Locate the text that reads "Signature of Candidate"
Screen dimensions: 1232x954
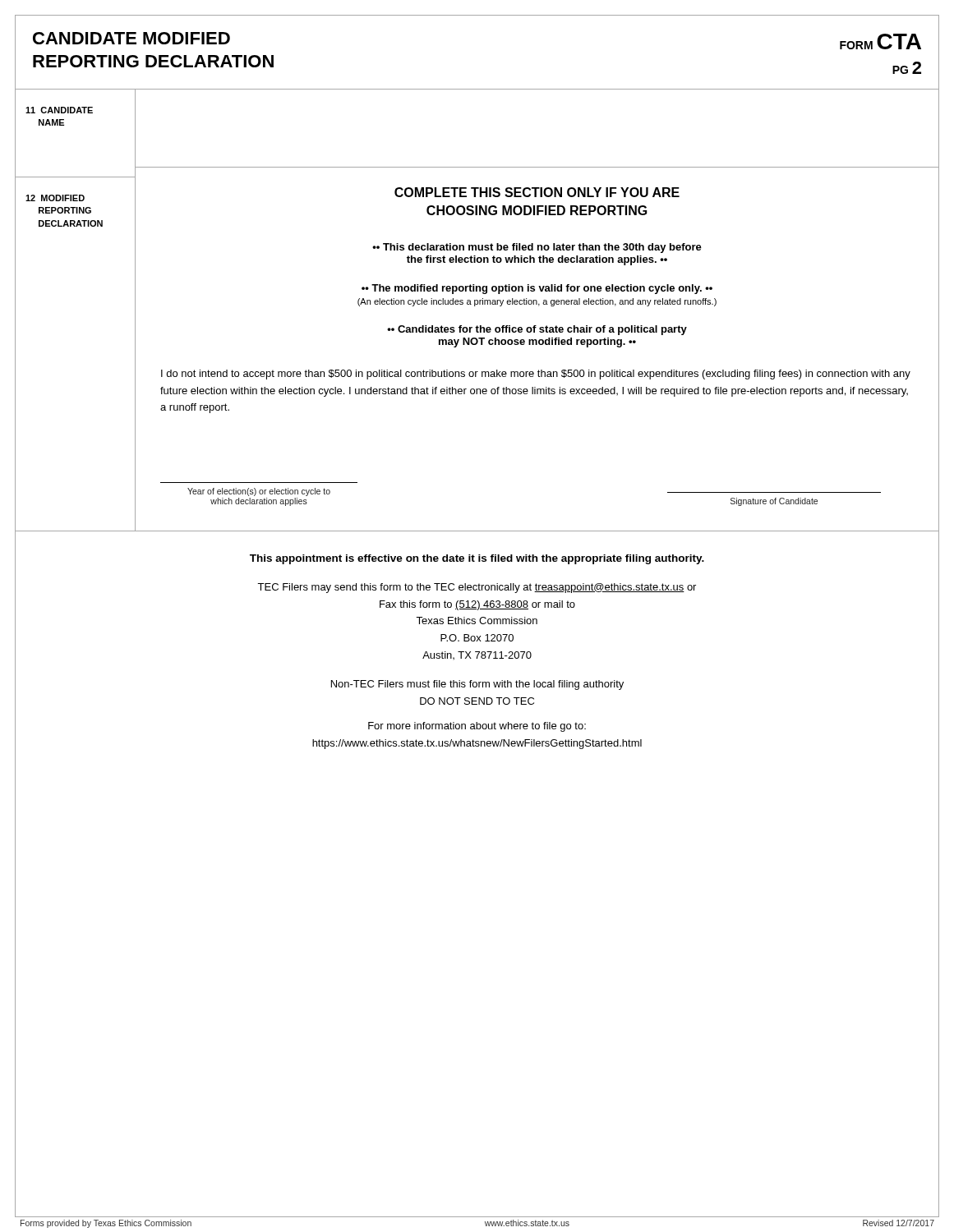pyautogui.click(x=774, y=501)
